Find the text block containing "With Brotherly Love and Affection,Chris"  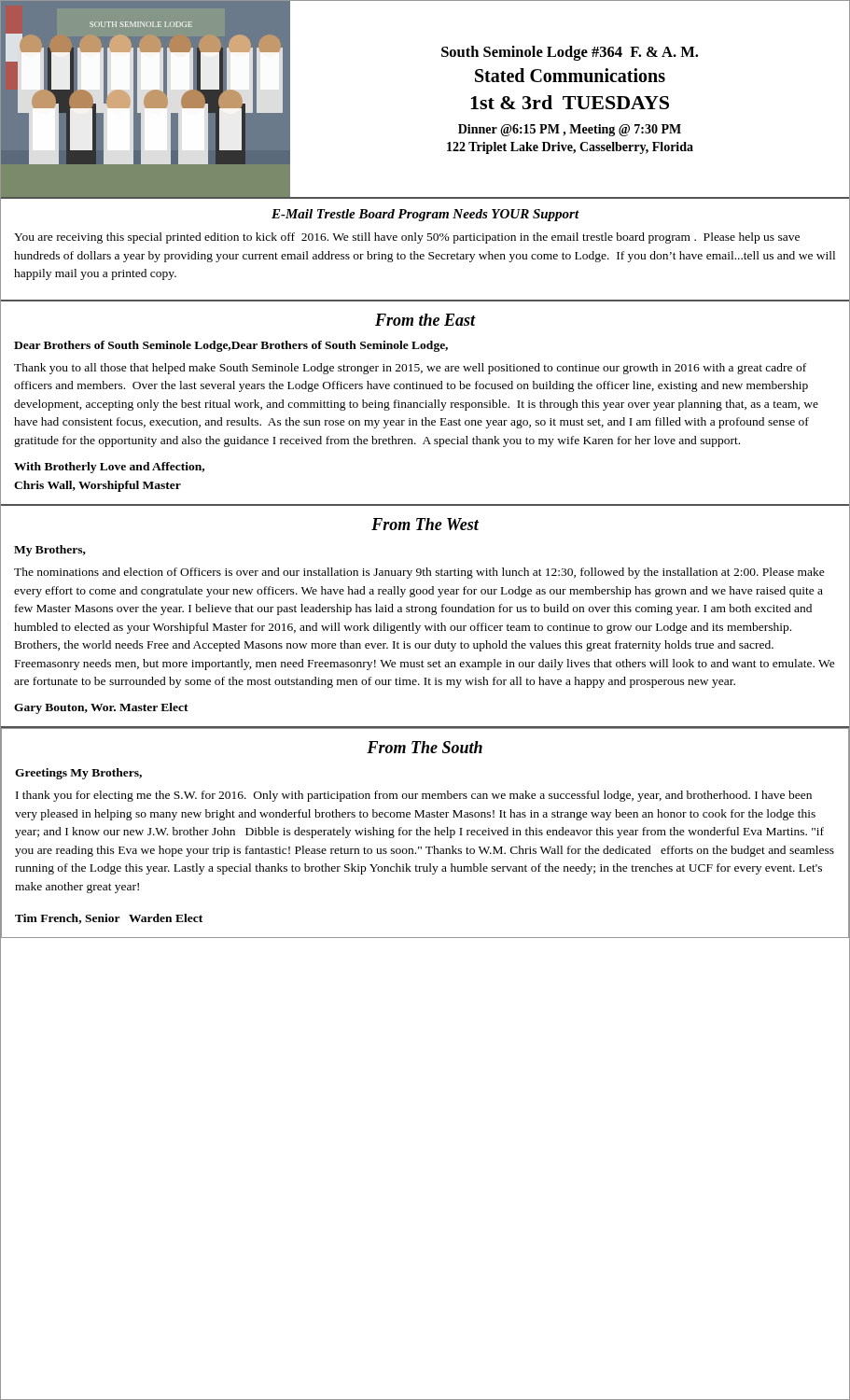pos(109,475)
